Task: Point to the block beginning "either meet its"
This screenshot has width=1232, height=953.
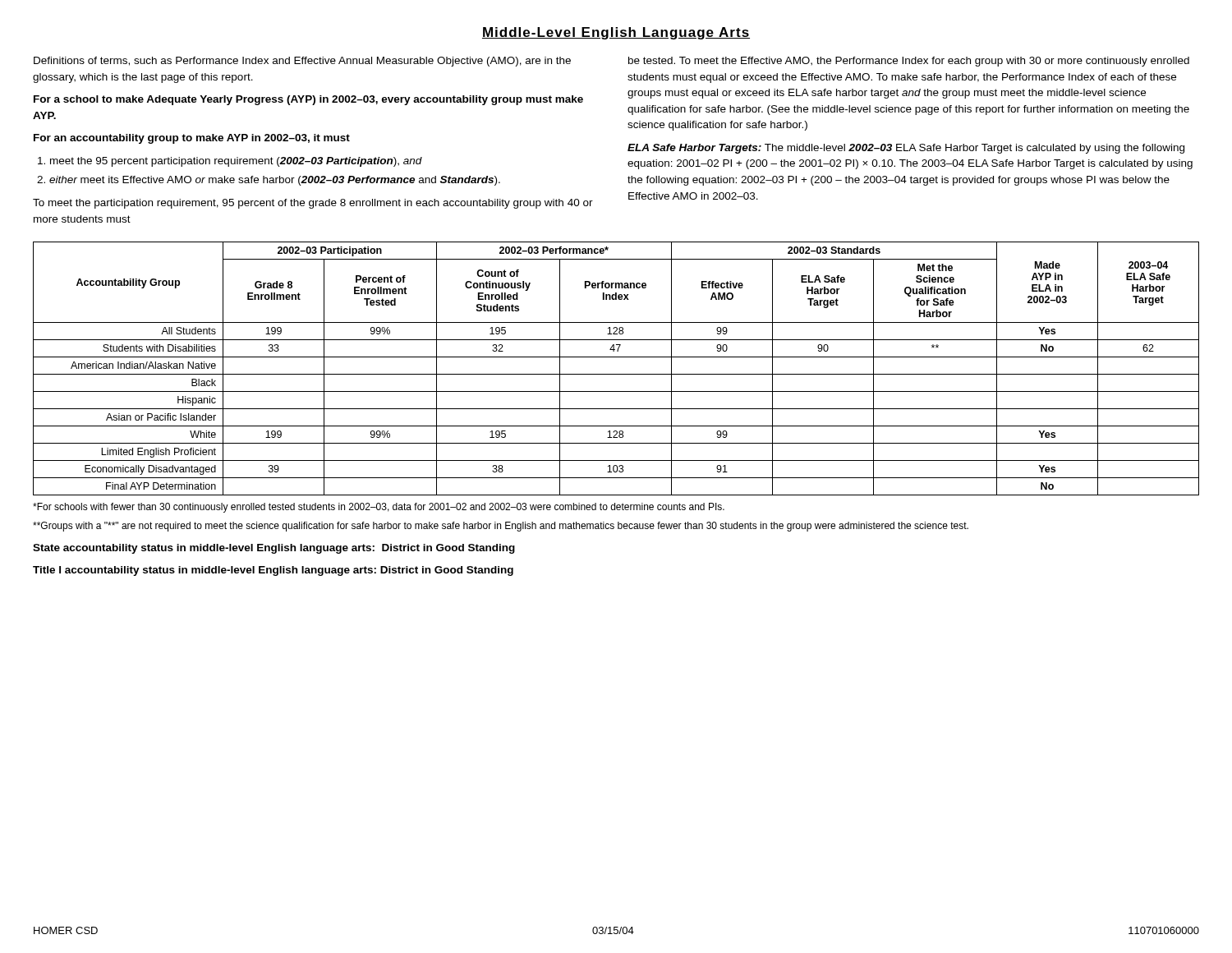Action: coord(327,180)
